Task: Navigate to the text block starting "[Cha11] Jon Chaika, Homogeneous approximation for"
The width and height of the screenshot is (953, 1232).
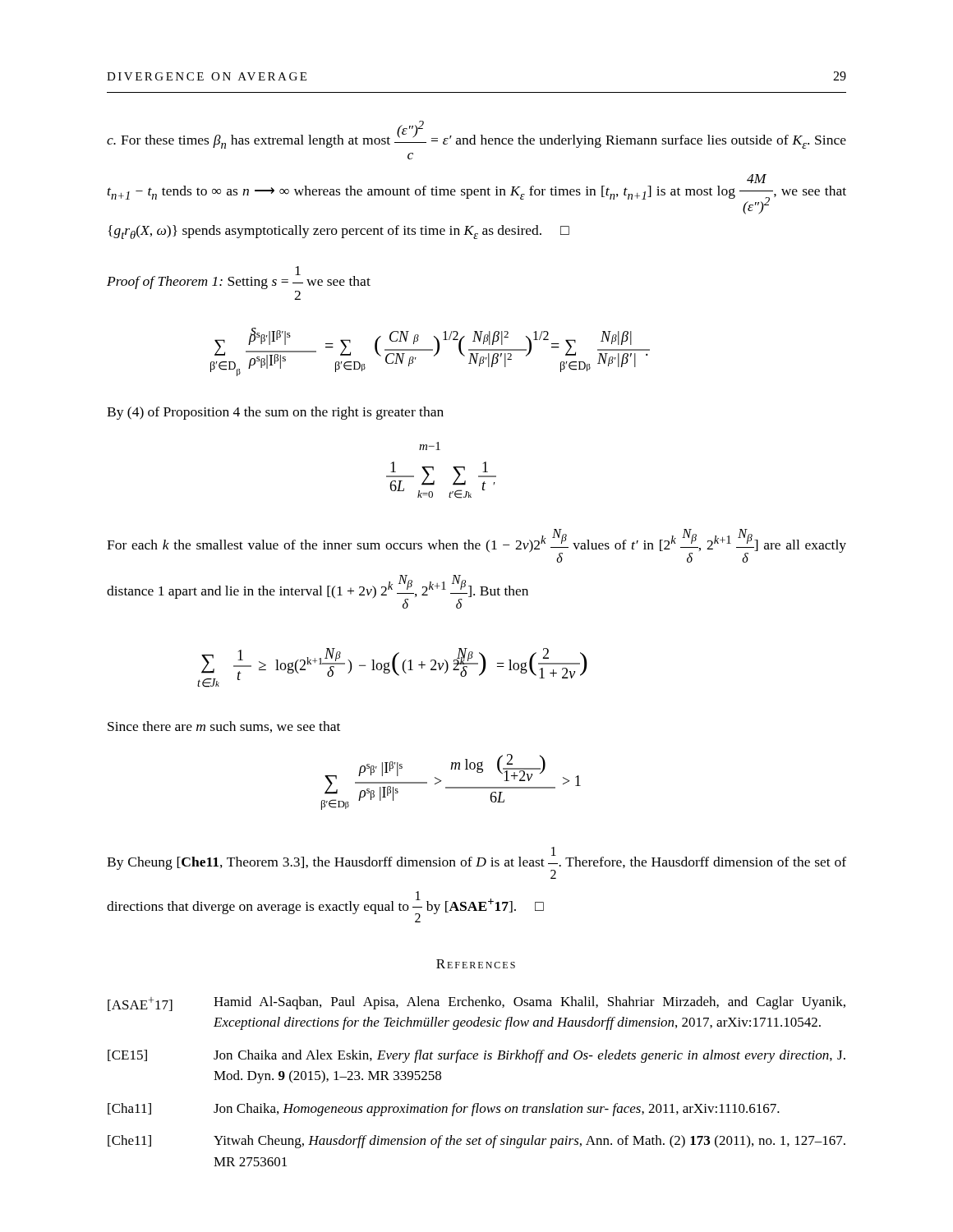Action: pos(476,1108)
